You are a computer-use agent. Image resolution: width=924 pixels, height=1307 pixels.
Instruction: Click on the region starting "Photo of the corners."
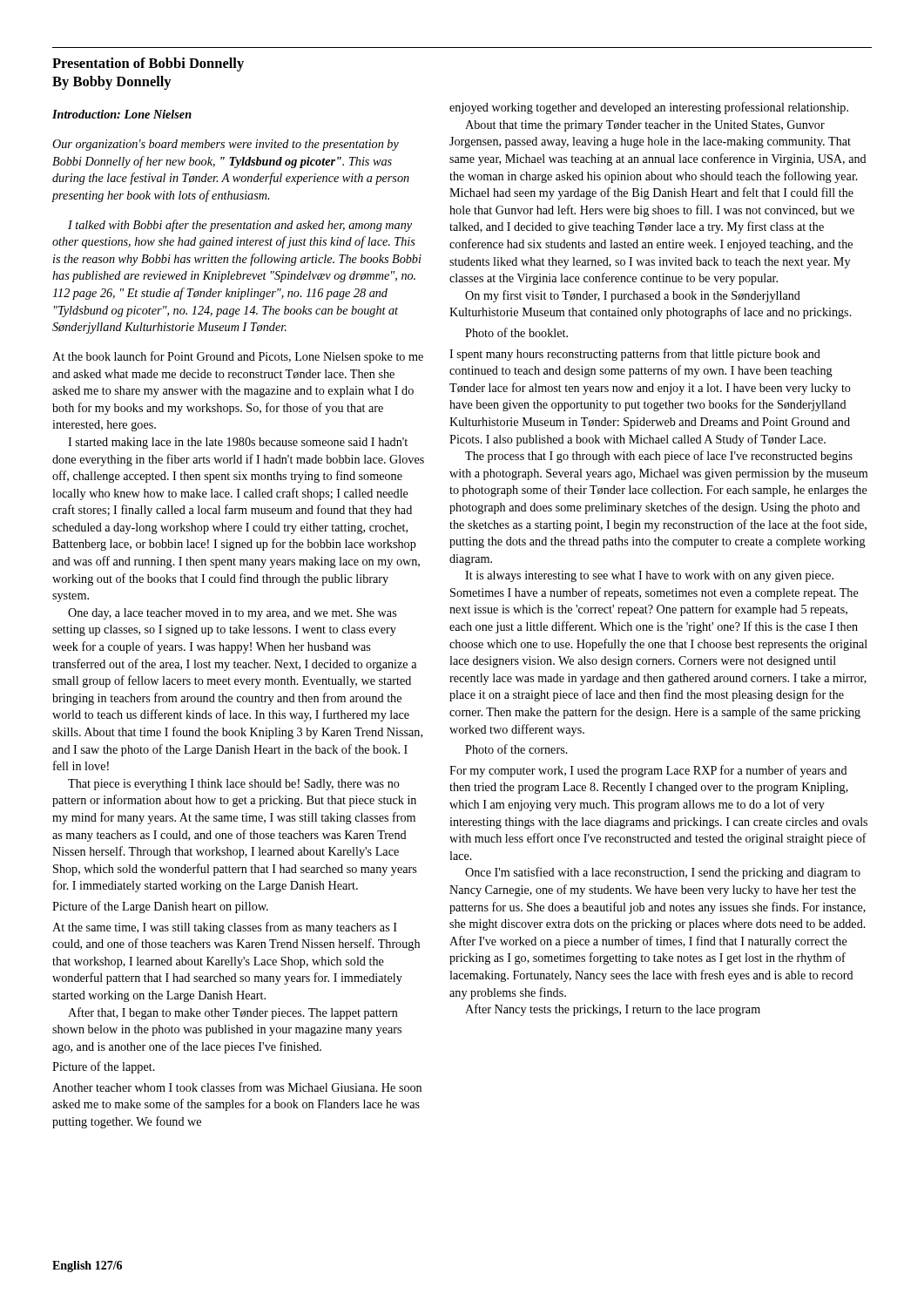517,749
